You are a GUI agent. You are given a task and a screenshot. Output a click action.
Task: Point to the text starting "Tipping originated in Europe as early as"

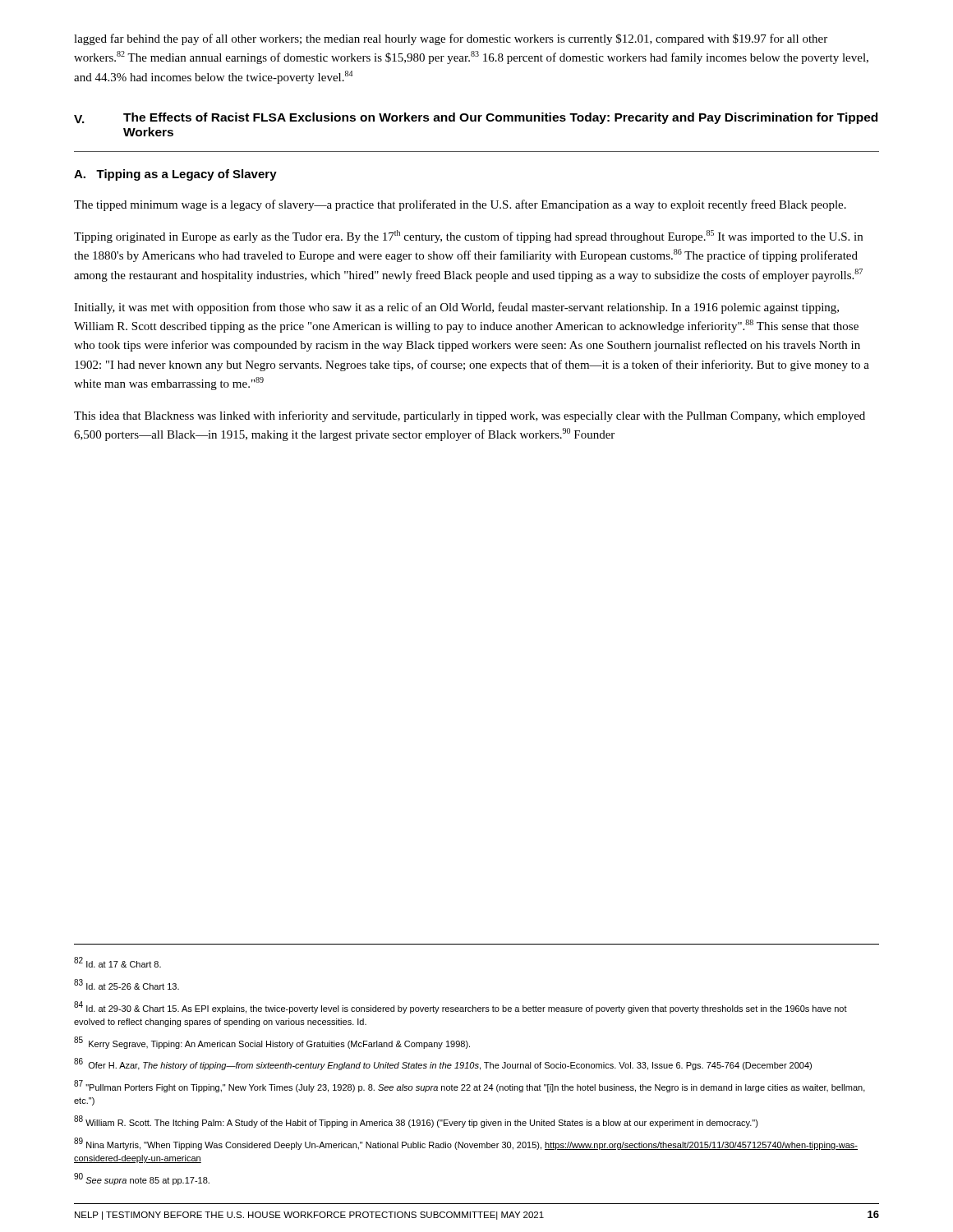[476, 256]
